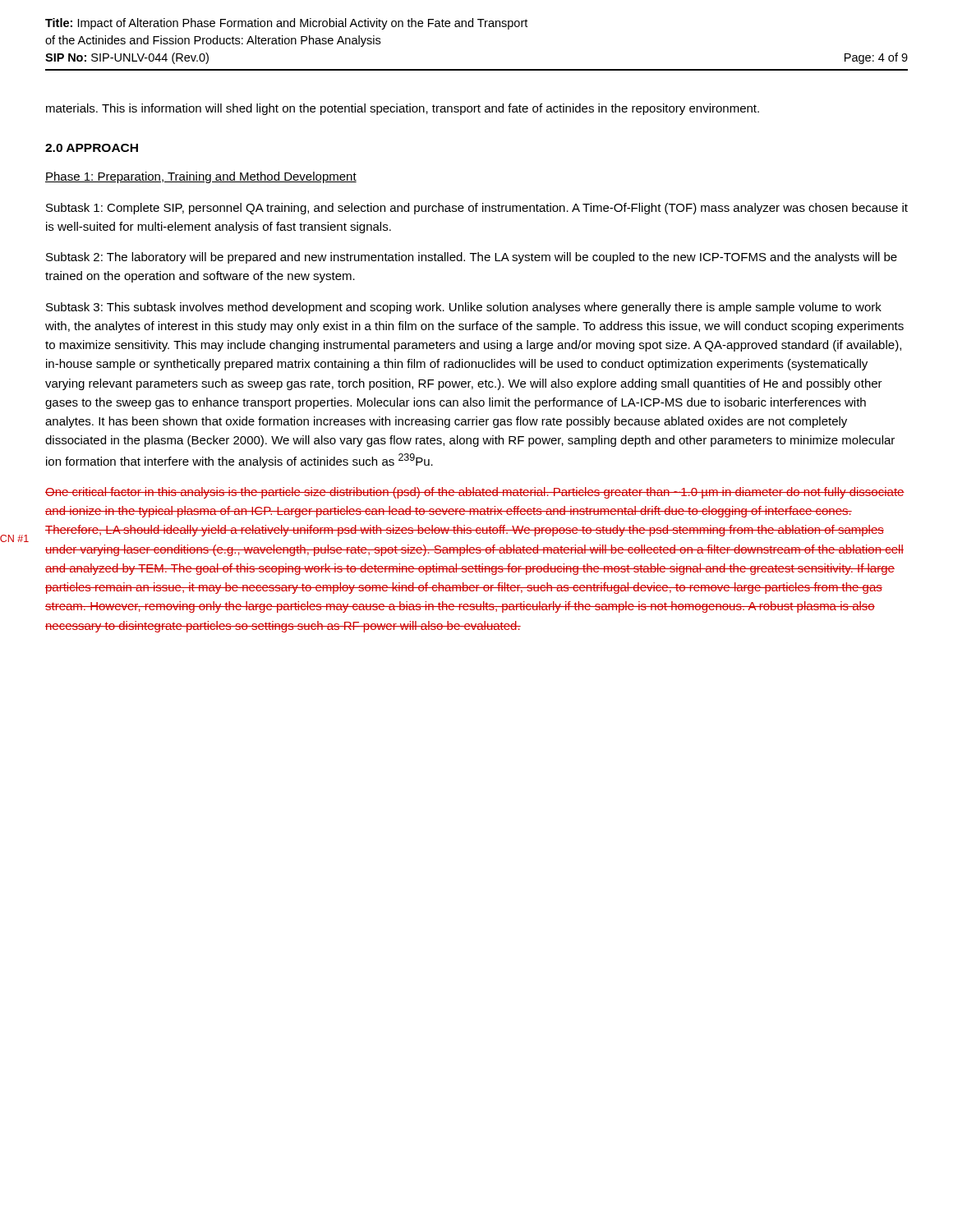The height and width of the screenshot is (1232, 953).
Task: Click on the text block that reads "Phase 1: Preparation,"
Action: click(x=201, y=176)
